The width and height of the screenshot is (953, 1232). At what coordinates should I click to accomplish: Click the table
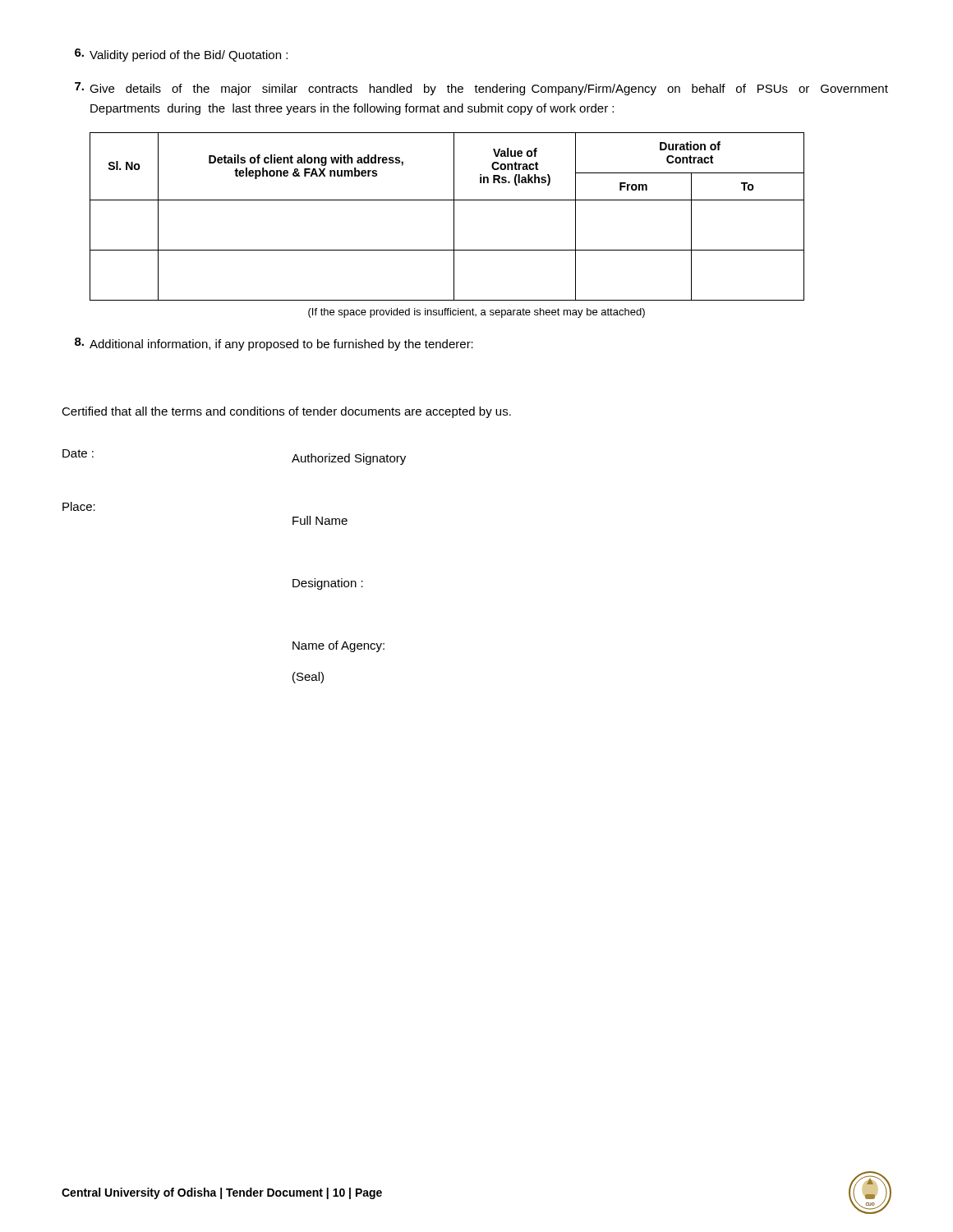tap(490, 216)
